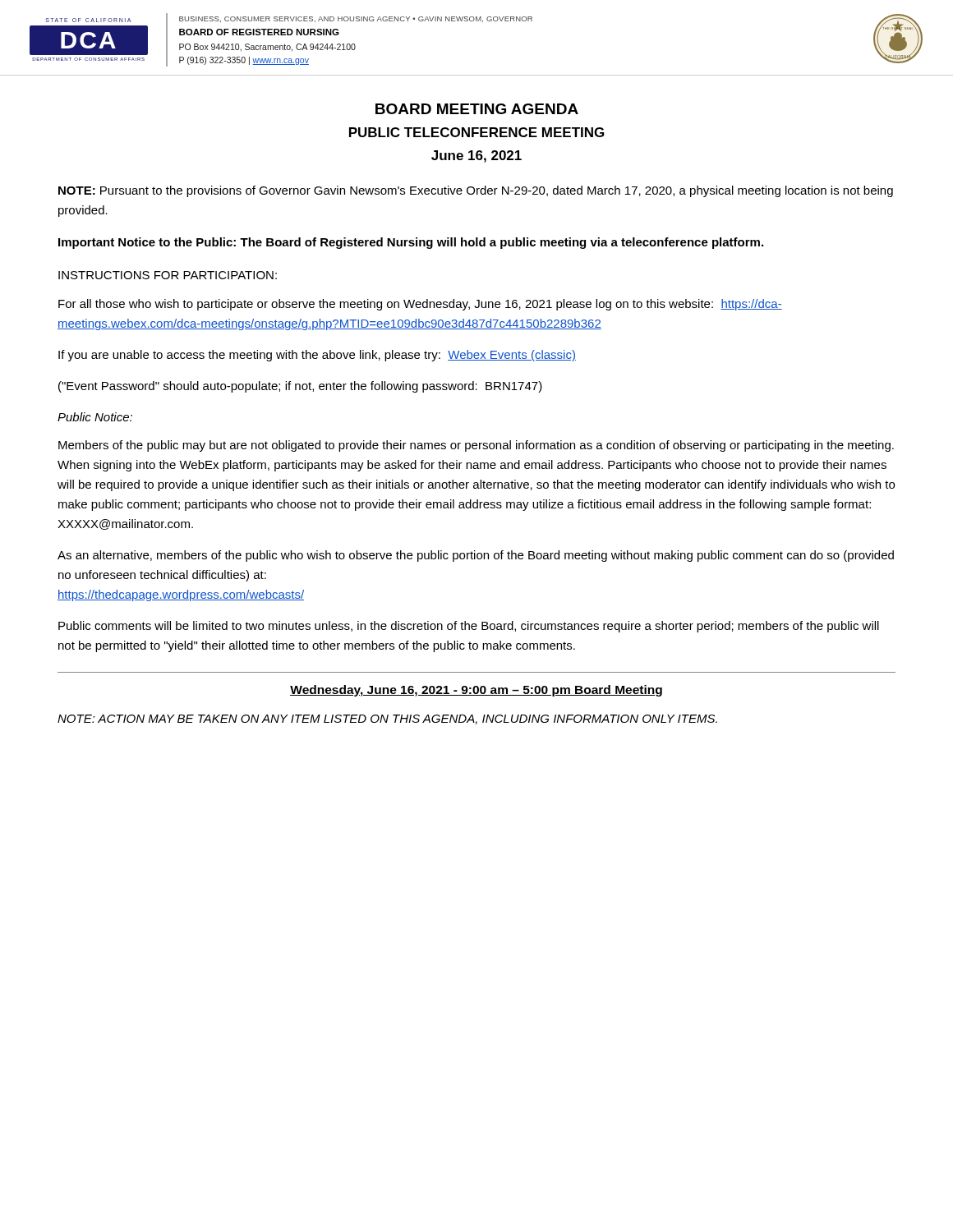Where is the passage that starts "Members of the public may but"?
This screenshot has height=1232, width=953.
[476, 484]
